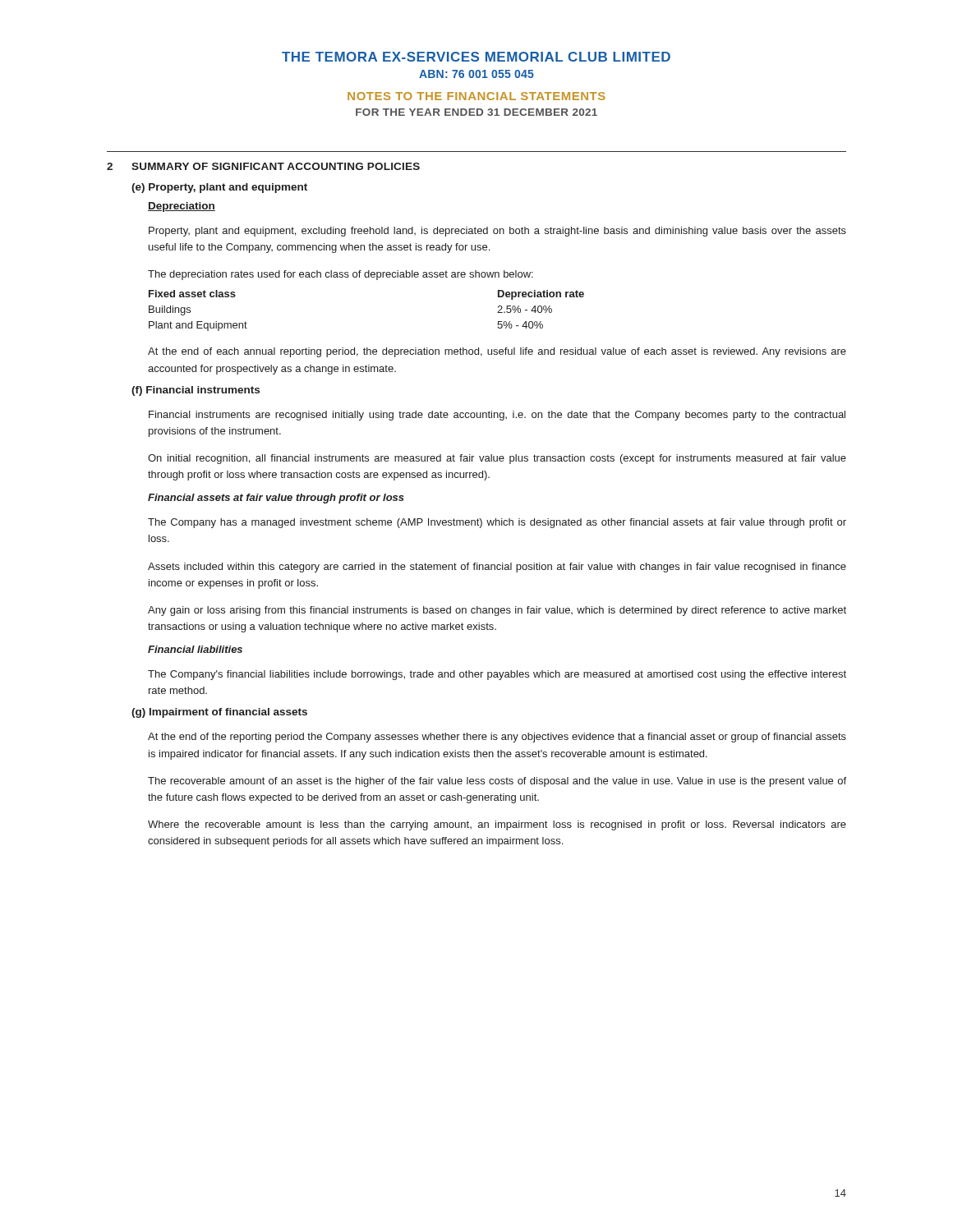The image size is (953, 1232).
Task: Point to the block beginning "On initial recognition, all financial instruments"
Action: click(497, 467)
